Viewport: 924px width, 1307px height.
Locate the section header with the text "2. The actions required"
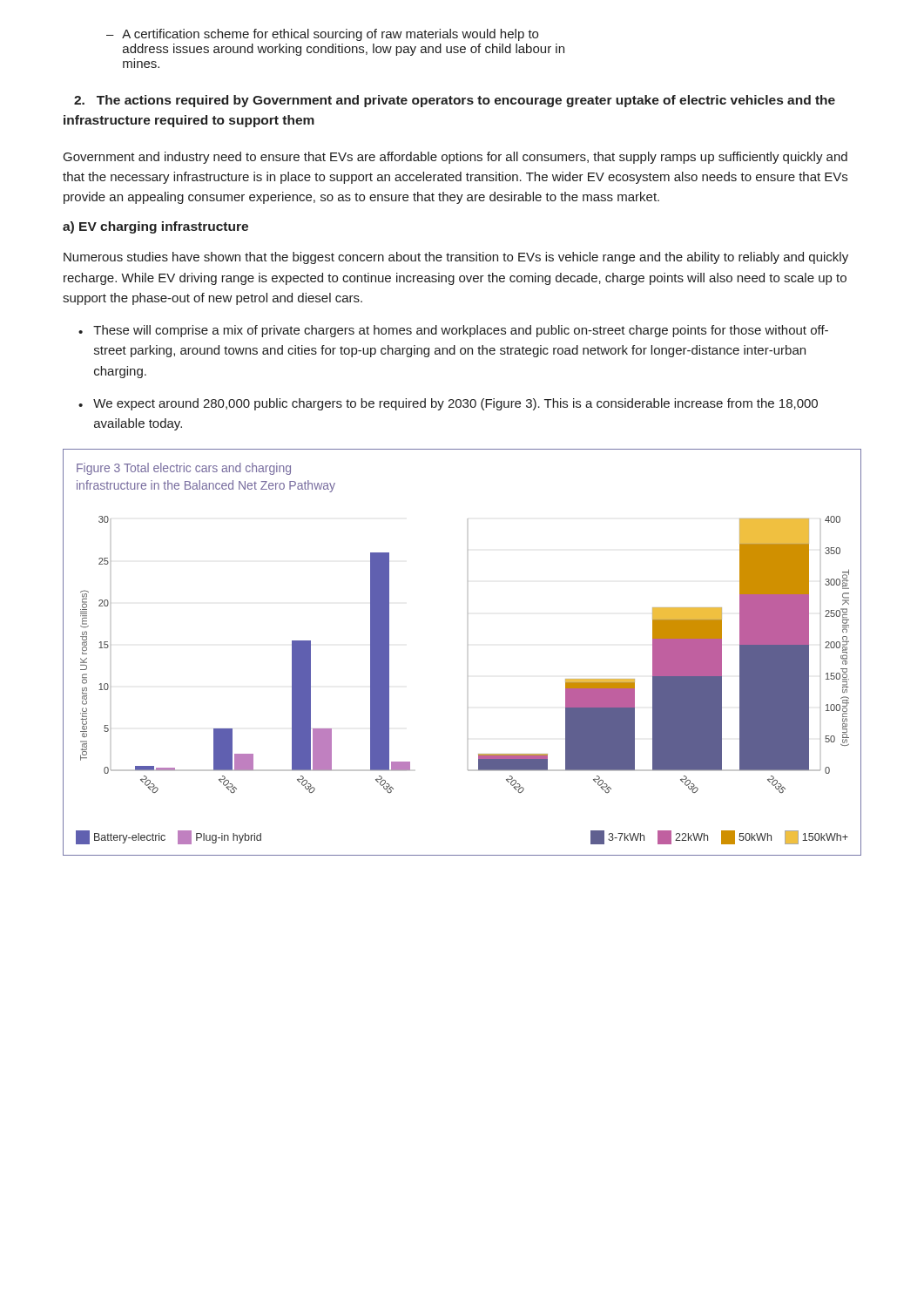(x=449, y=110)
